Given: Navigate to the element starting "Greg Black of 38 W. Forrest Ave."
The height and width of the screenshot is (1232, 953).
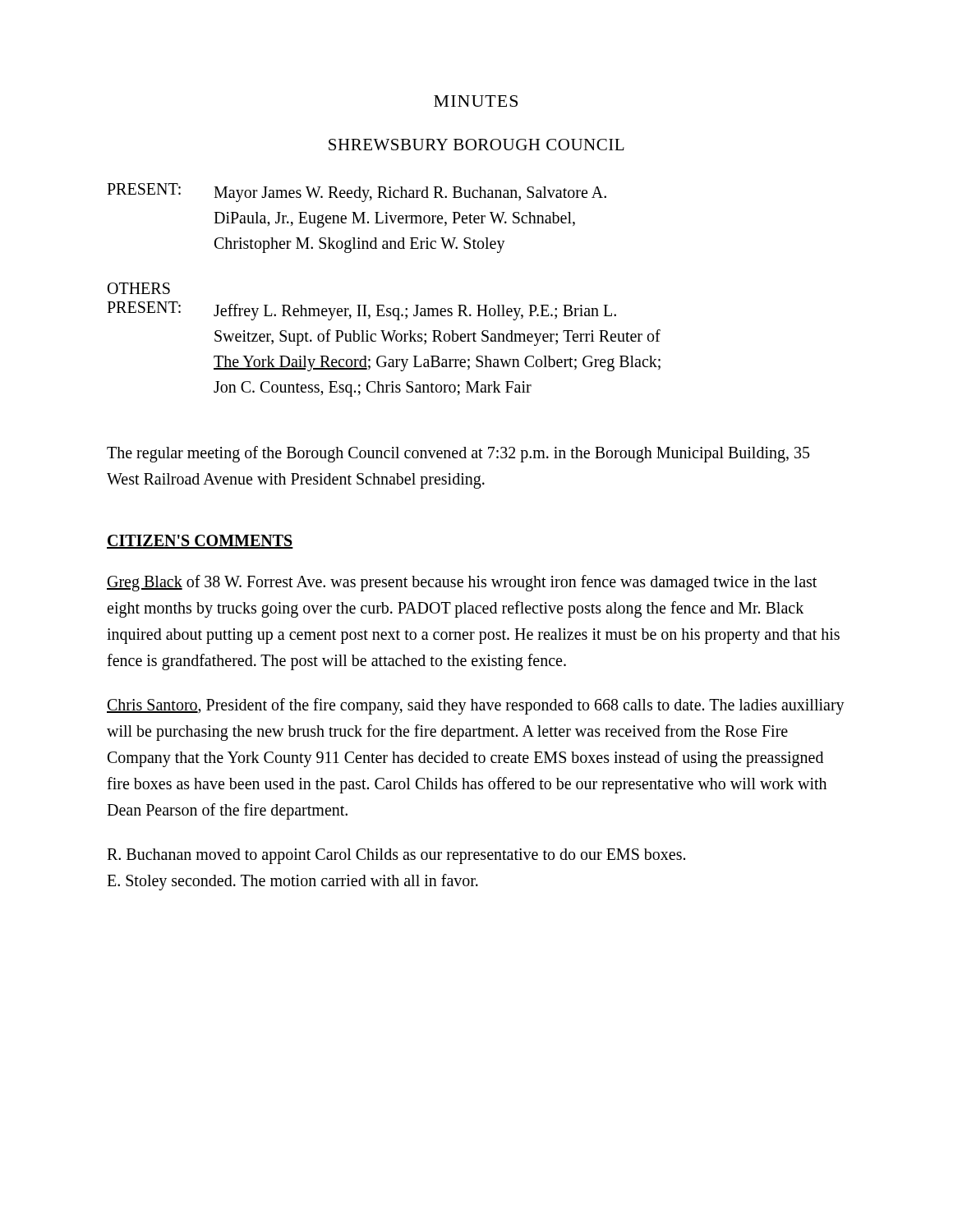Looking at the screenshot, I should 473,621.
